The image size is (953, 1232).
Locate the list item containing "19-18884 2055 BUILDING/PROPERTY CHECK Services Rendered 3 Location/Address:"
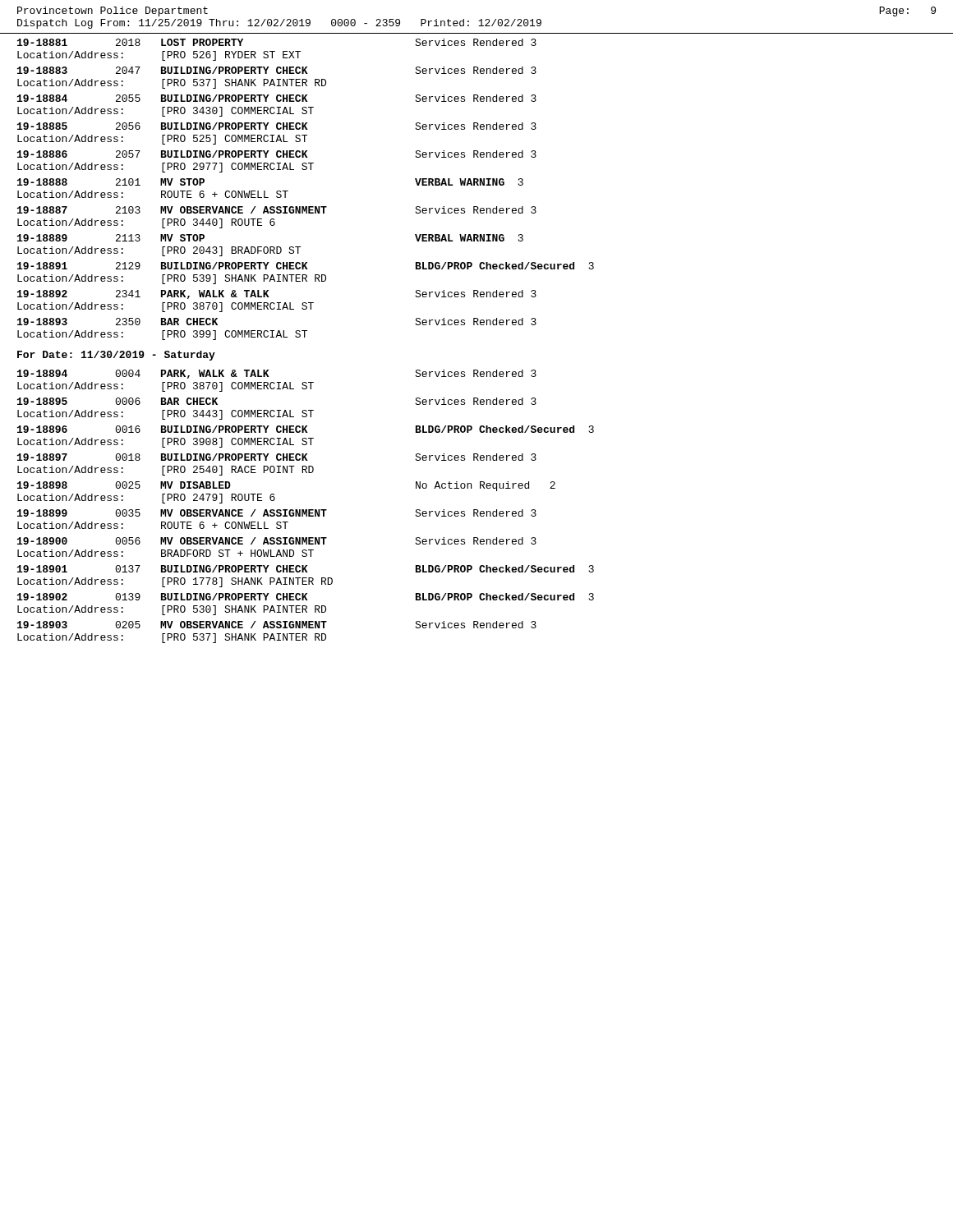click(476, 105)
